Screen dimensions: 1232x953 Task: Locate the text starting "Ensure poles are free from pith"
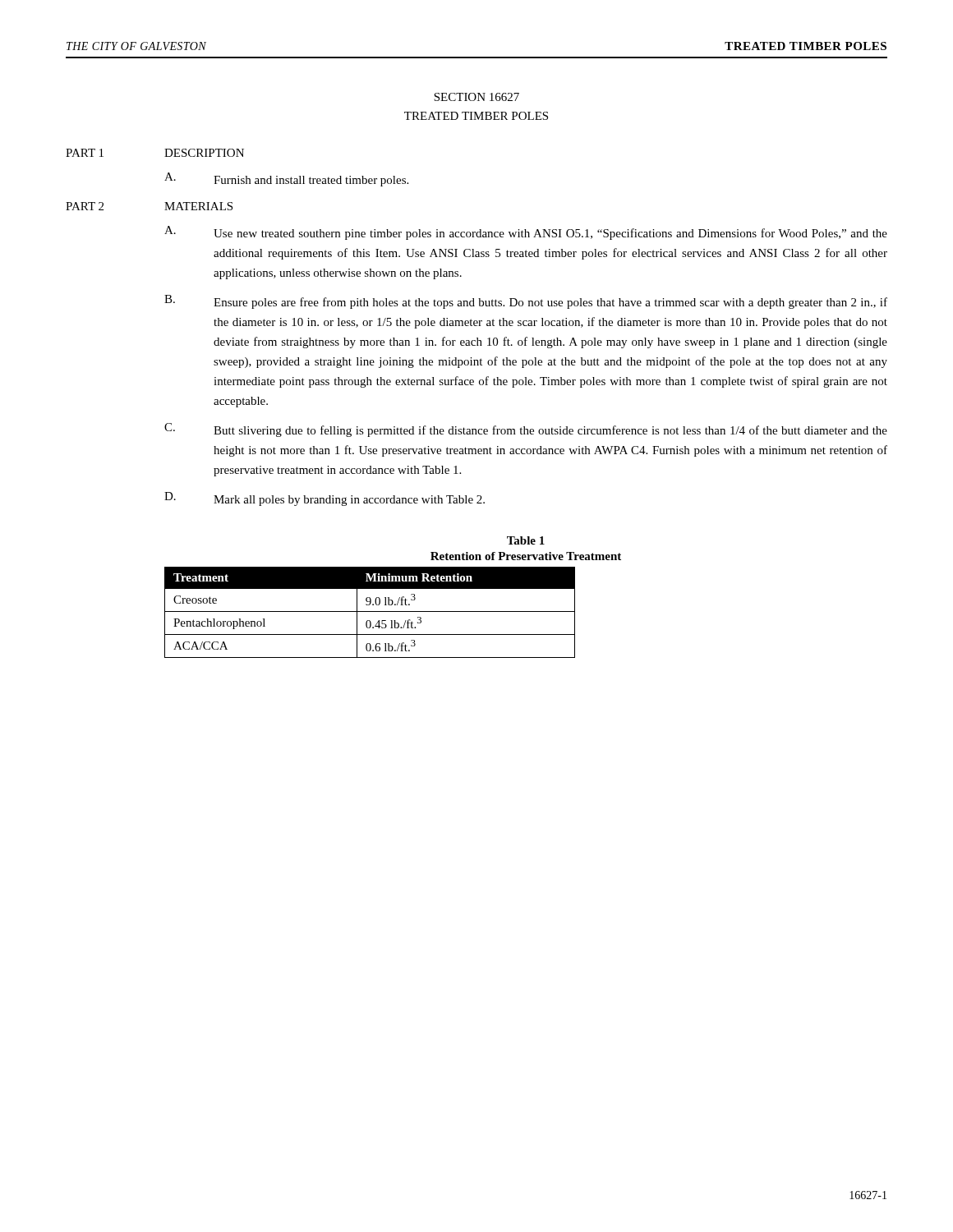(550, 352)
